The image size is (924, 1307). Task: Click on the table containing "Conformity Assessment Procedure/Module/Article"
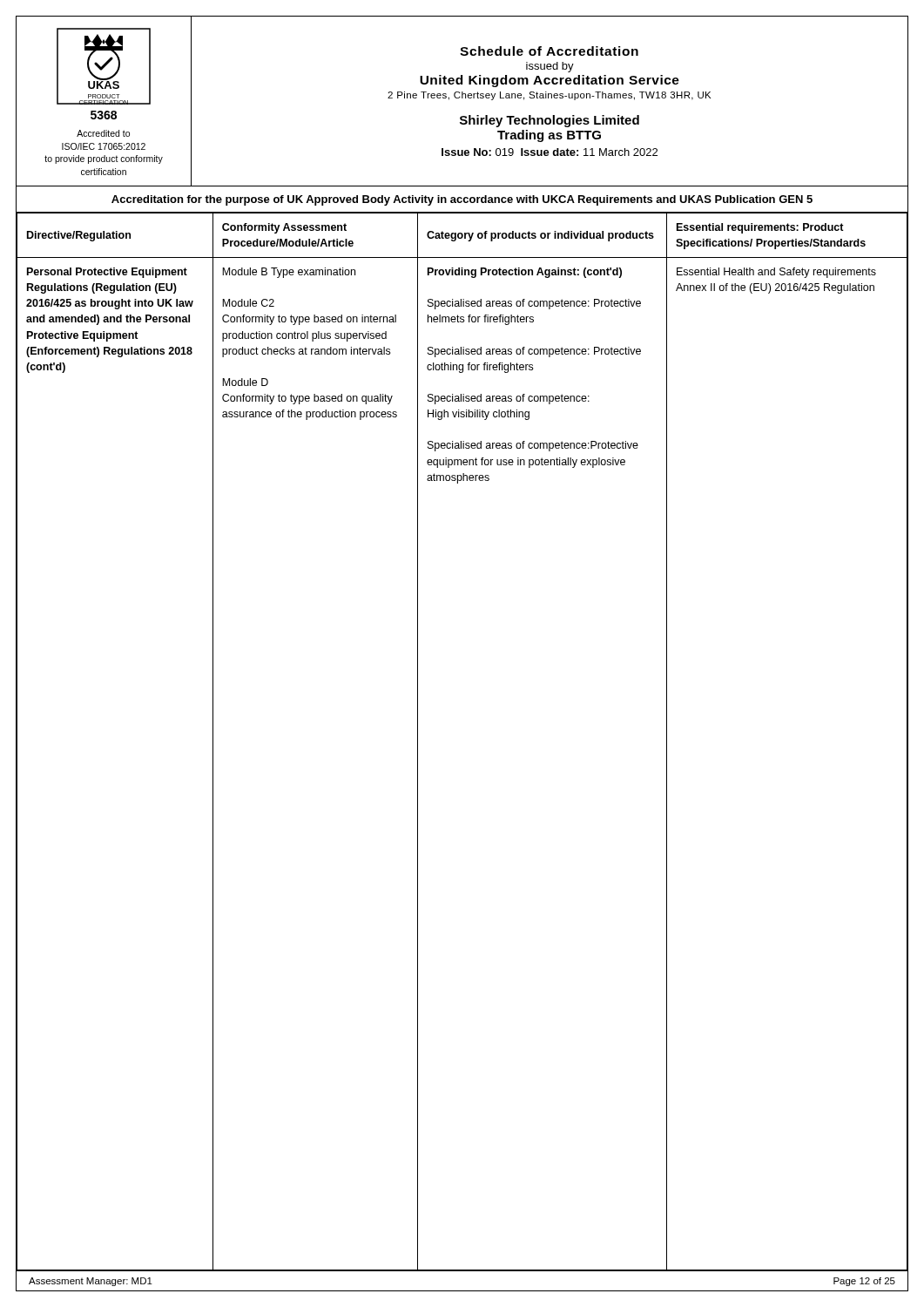click(462, 741)
